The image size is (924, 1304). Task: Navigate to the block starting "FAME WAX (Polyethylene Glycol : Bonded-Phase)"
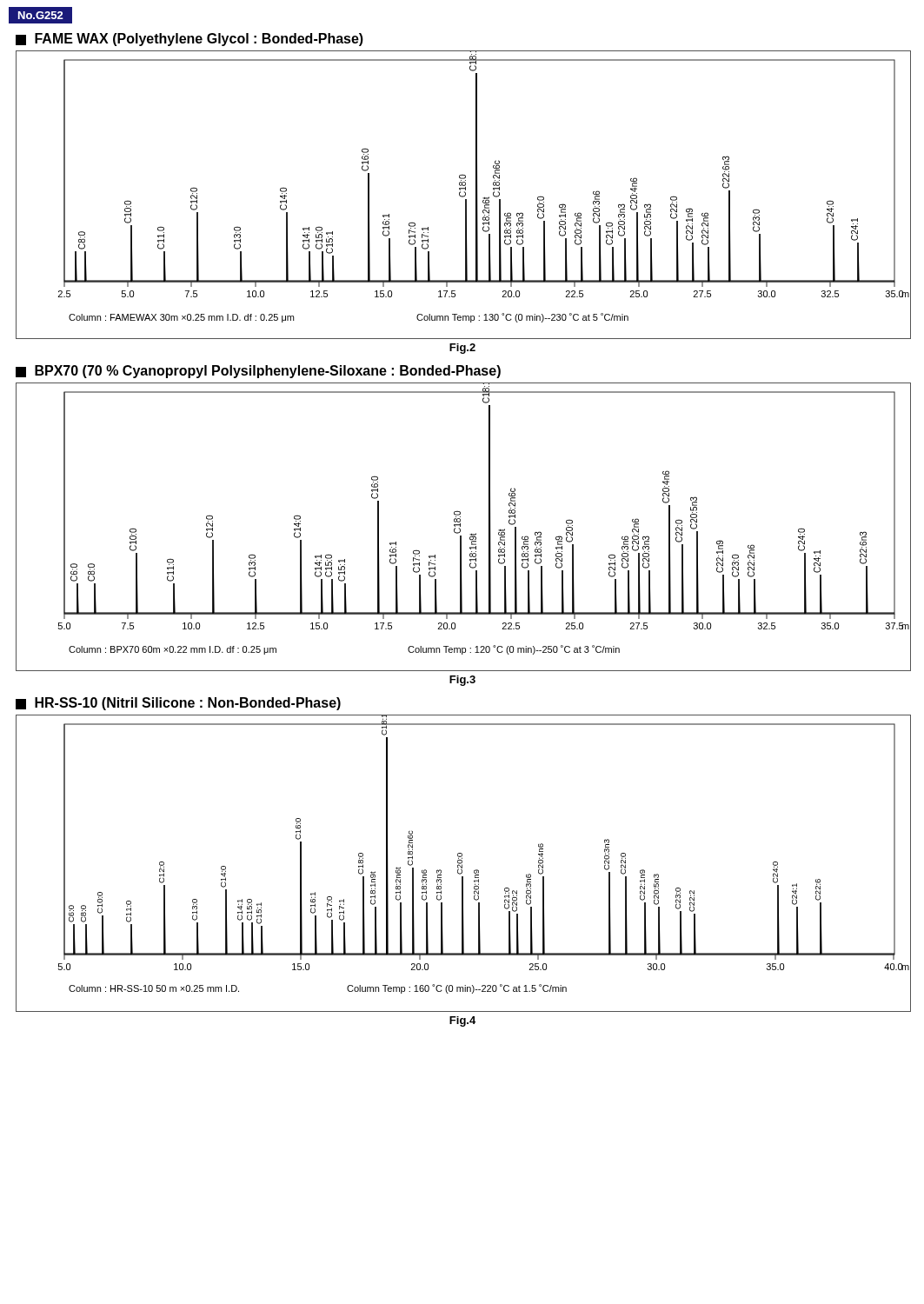190,39
